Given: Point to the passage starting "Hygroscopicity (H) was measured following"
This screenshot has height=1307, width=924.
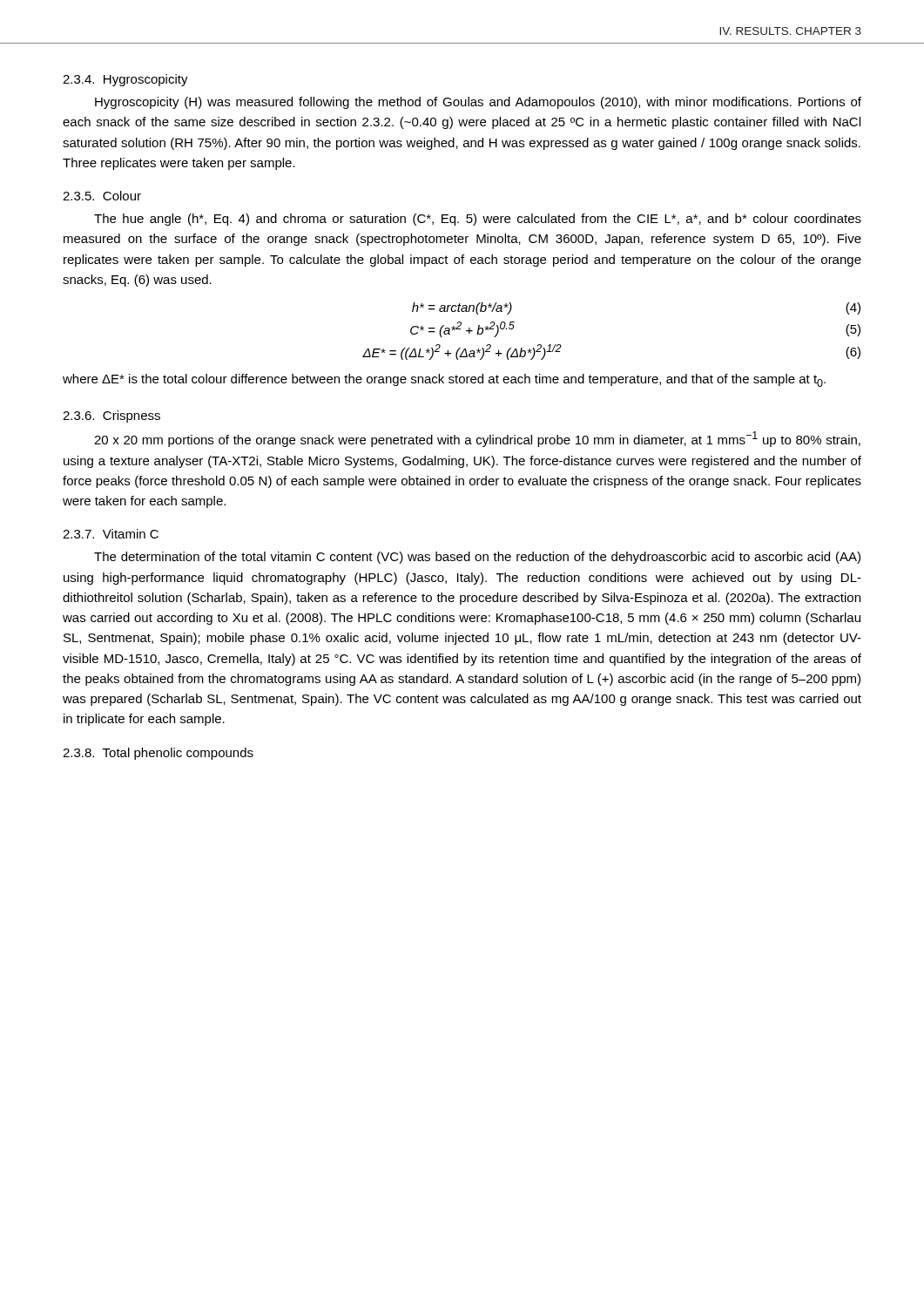Looking at the screenshot, I should [x=462, y=132].
